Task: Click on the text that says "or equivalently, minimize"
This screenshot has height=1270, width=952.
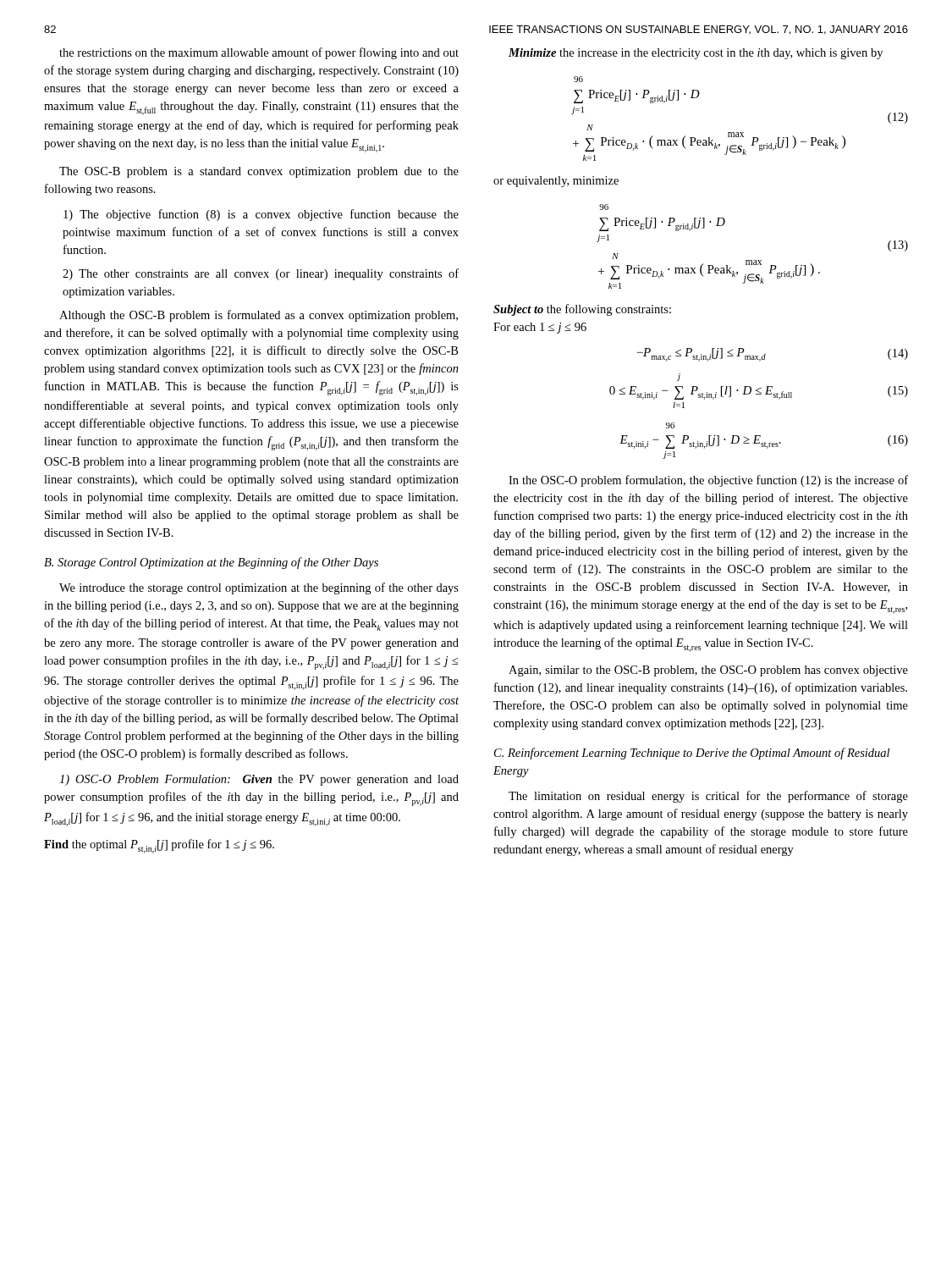Action: coord(556,182)
